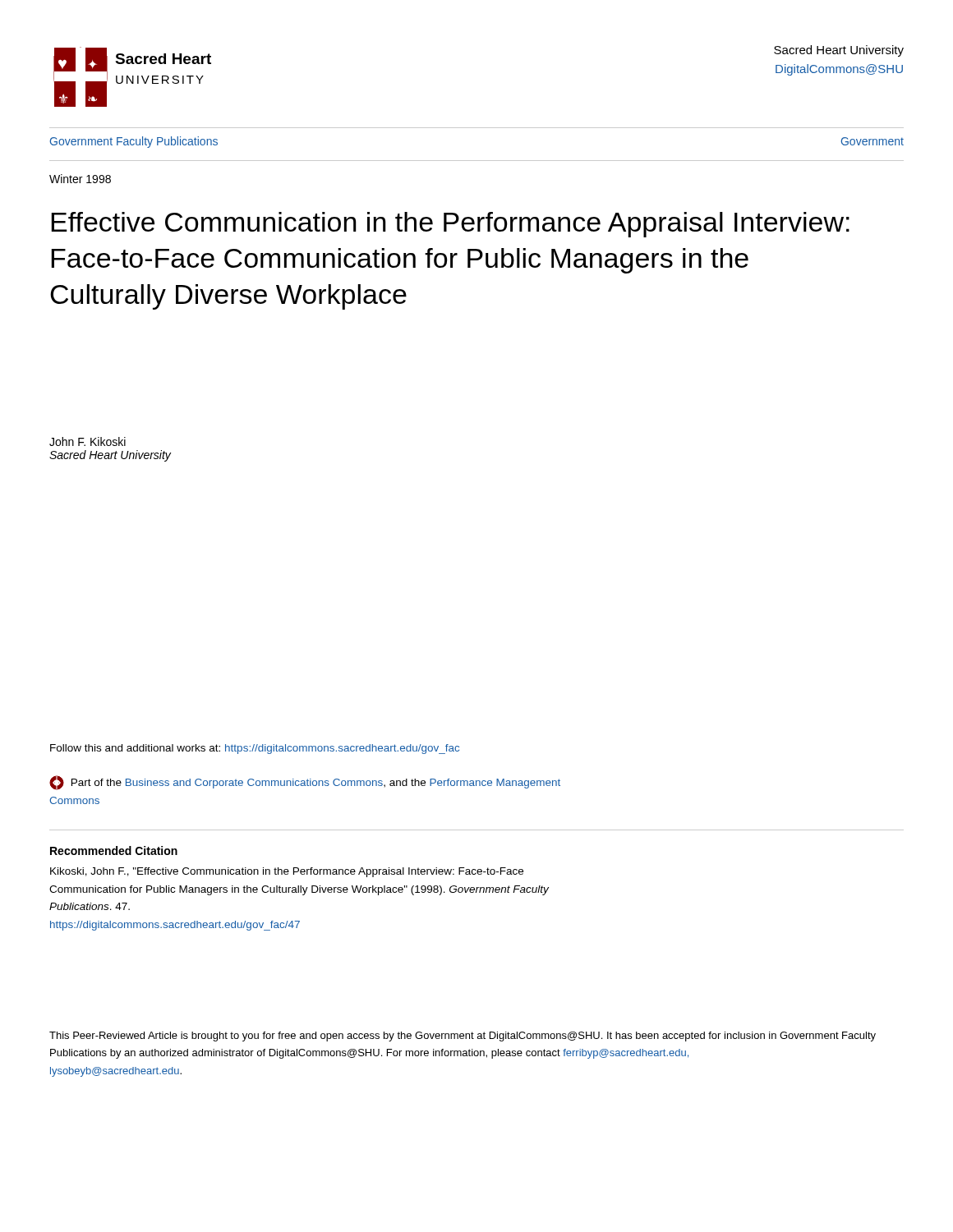Find the text starting "Government Faculty Publications"
This screenshot has width=953, height=1232.
pos(134,141)
